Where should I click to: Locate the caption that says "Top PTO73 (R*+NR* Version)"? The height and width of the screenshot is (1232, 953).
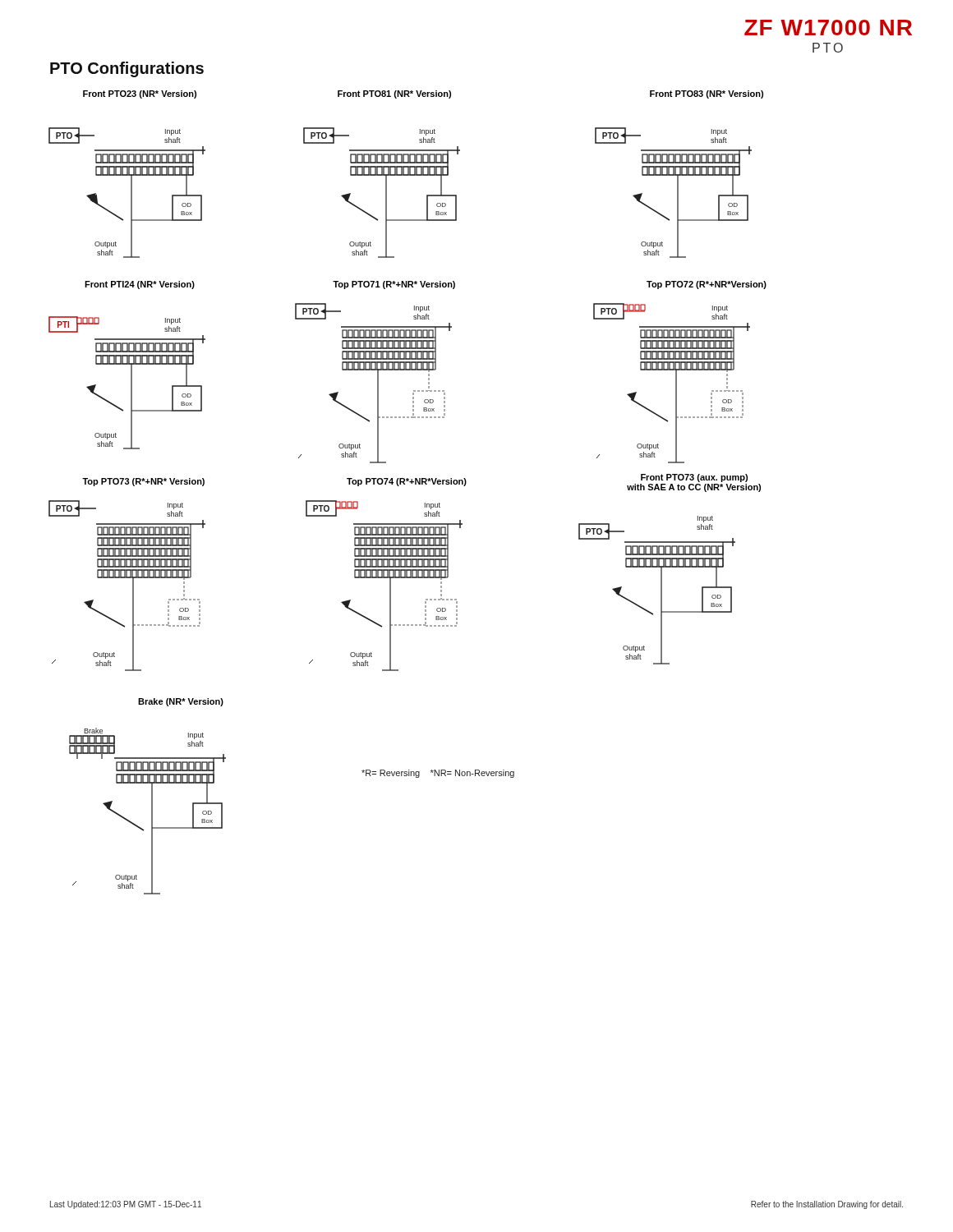pyautogui.click(x=144, y=481)
